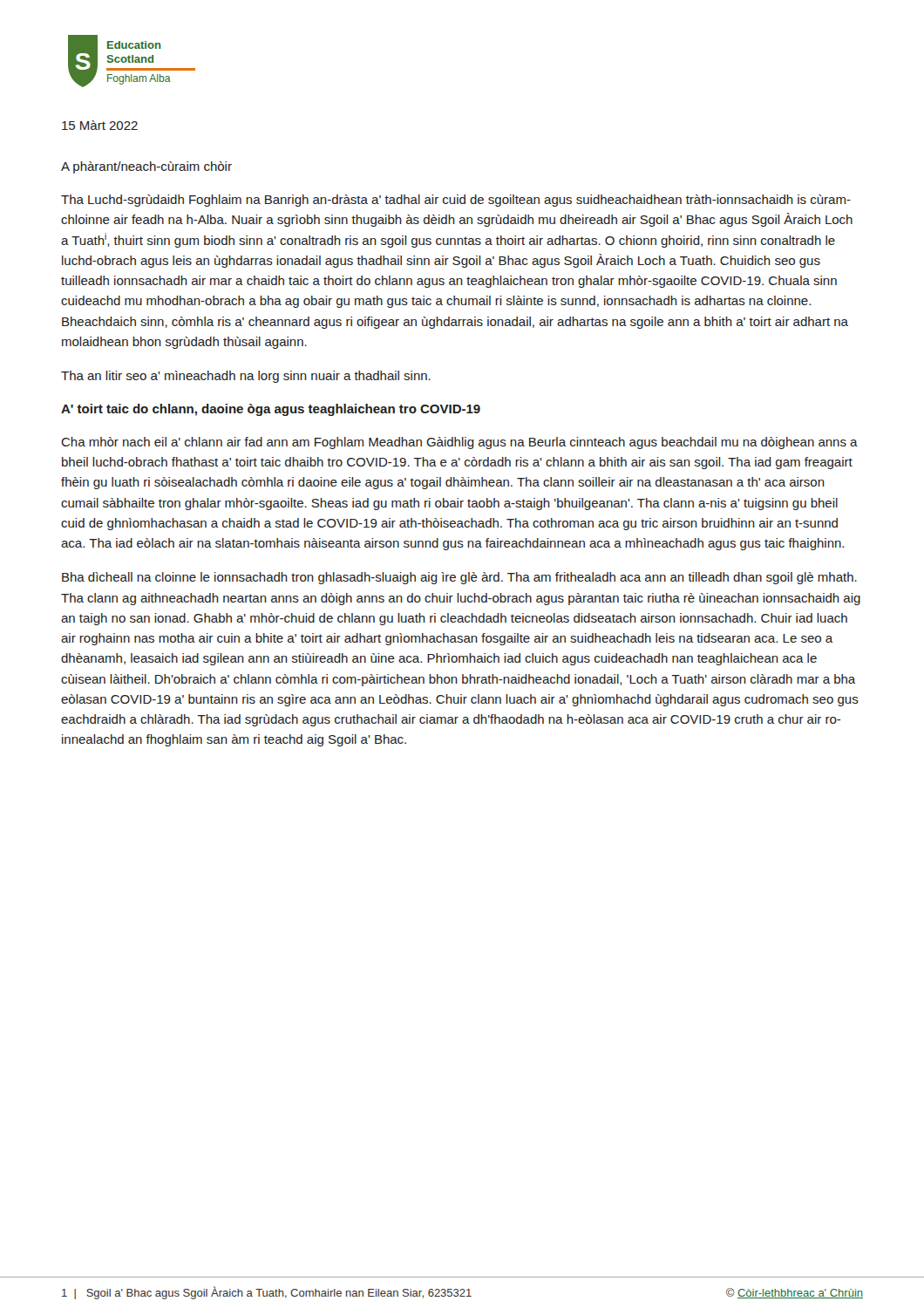Locate the text block that reads "Cha mhòr nach eil a' chlann air fad"
924x1308 pixels.
click(x=459, y=492)
